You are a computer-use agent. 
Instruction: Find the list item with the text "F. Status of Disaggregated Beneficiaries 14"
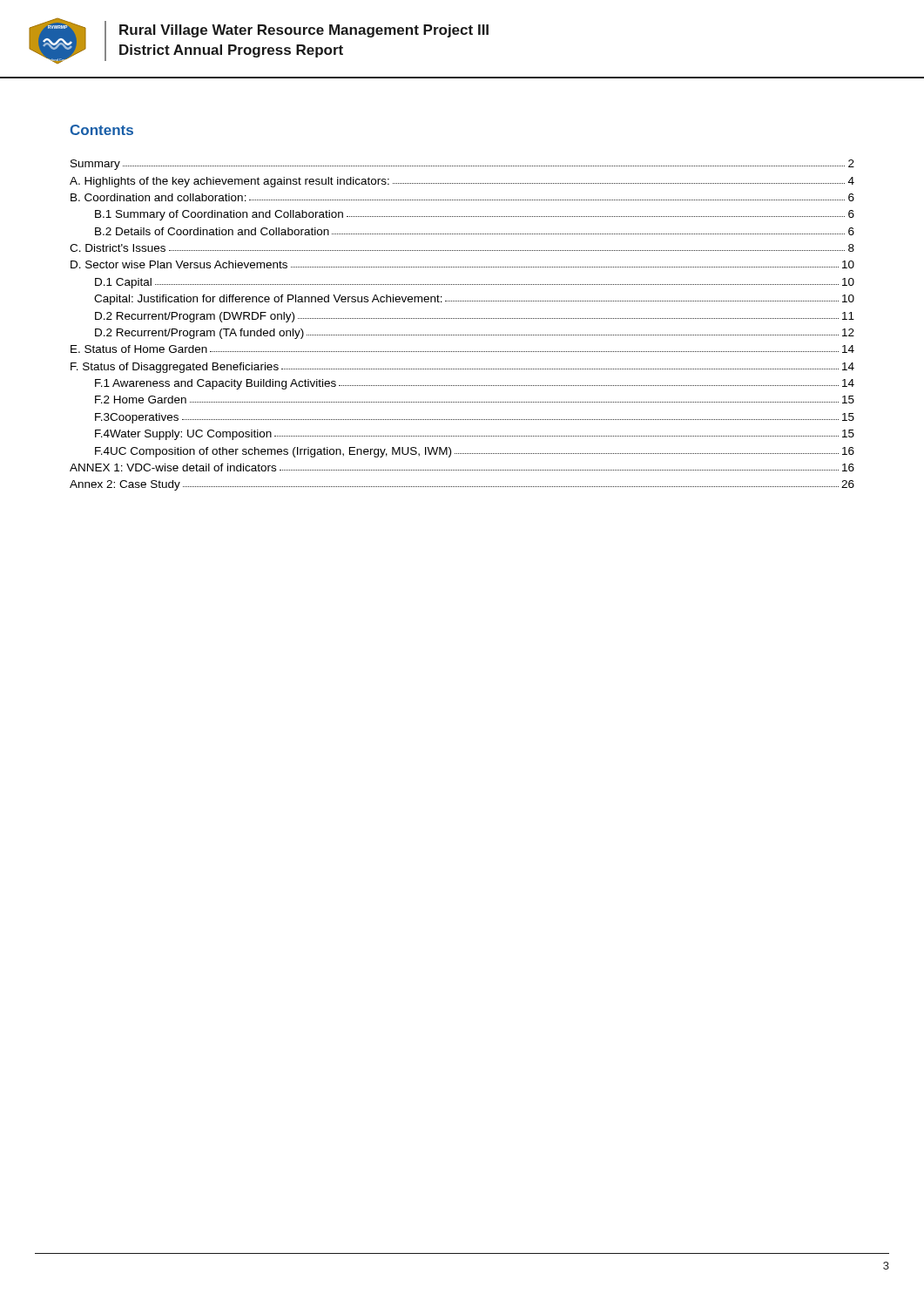(462, 366)
